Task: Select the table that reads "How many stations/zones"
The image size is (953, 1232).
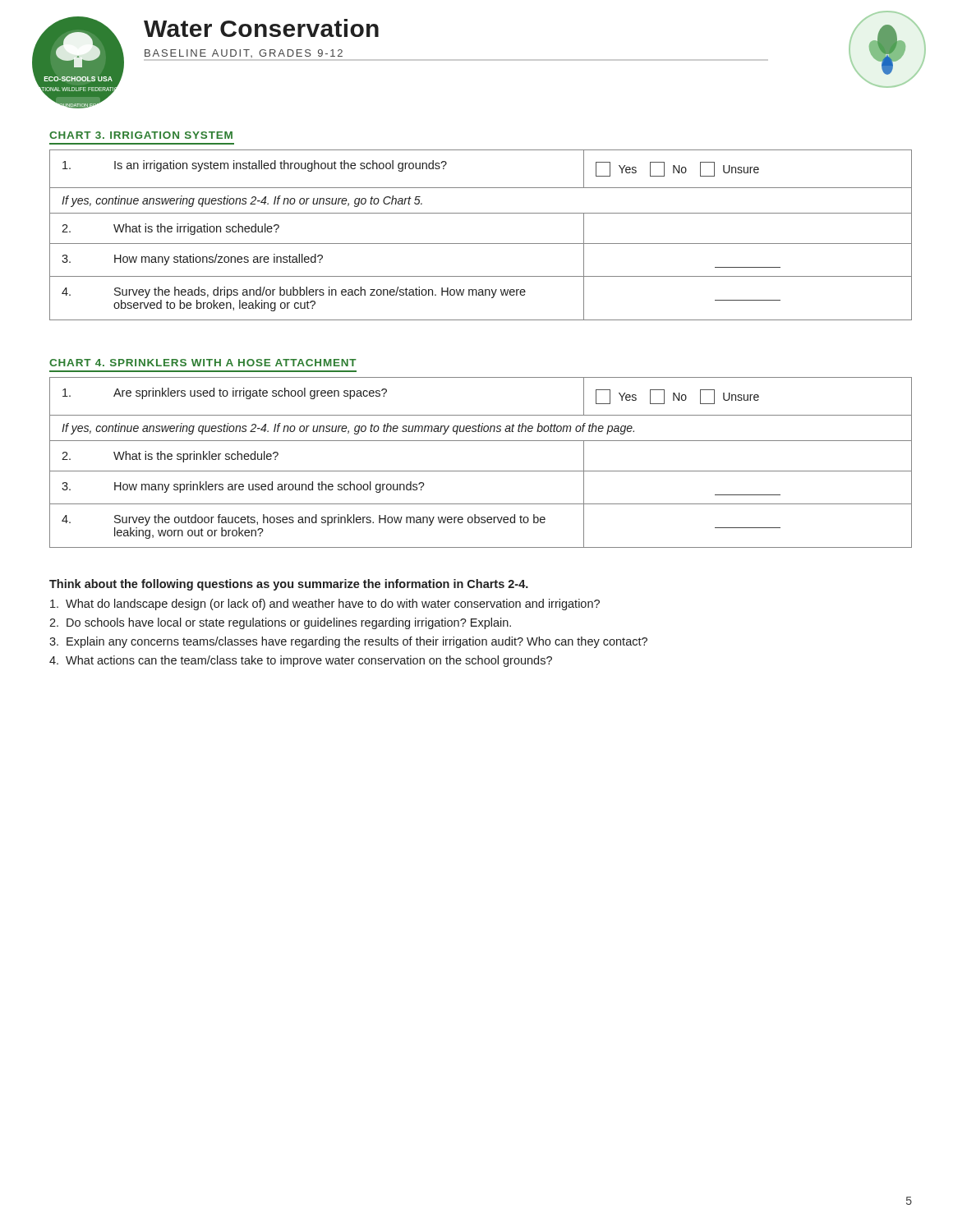Action: [481, 235]
